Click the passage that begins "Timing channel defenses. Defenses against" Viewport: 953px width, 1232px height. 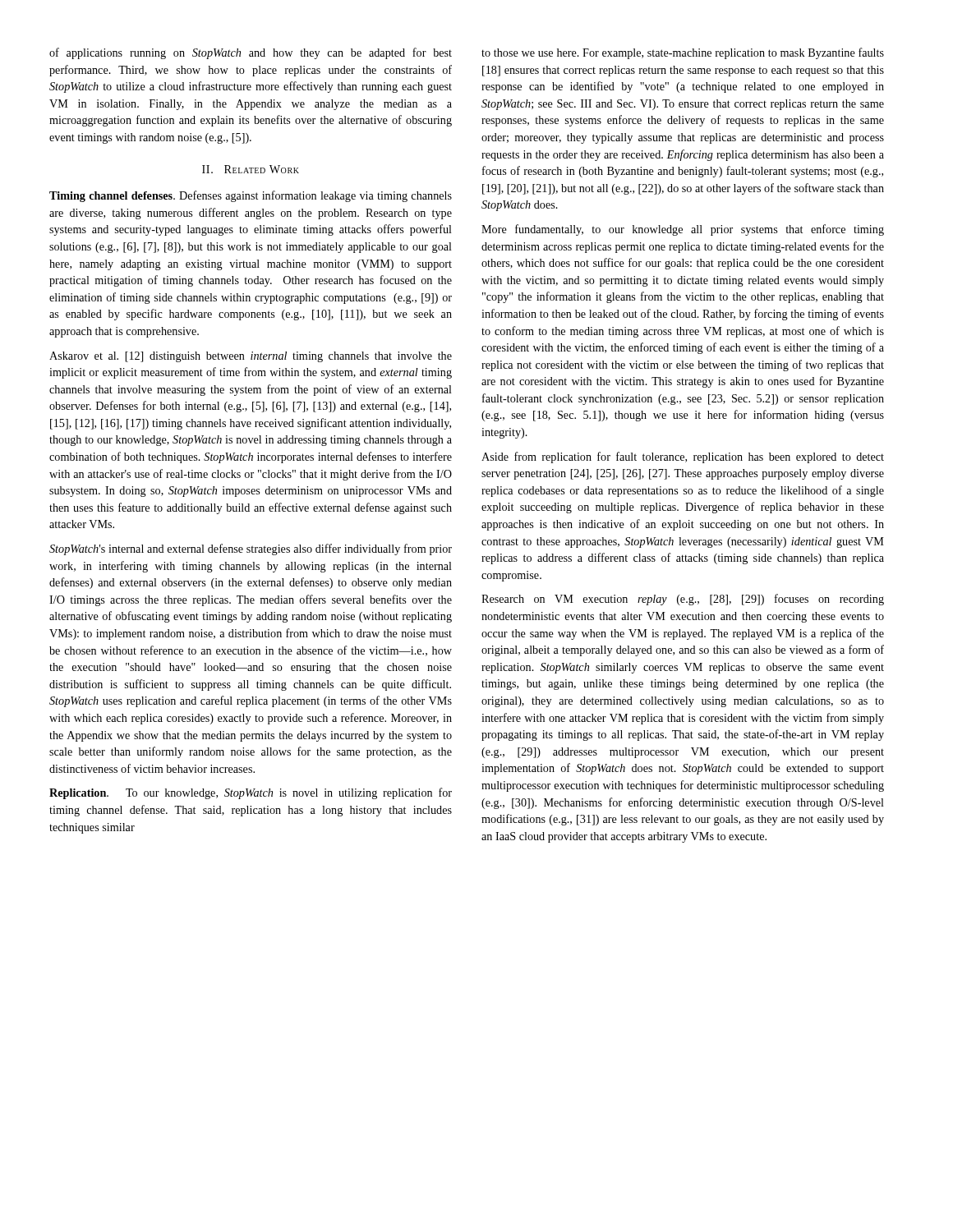251,511
